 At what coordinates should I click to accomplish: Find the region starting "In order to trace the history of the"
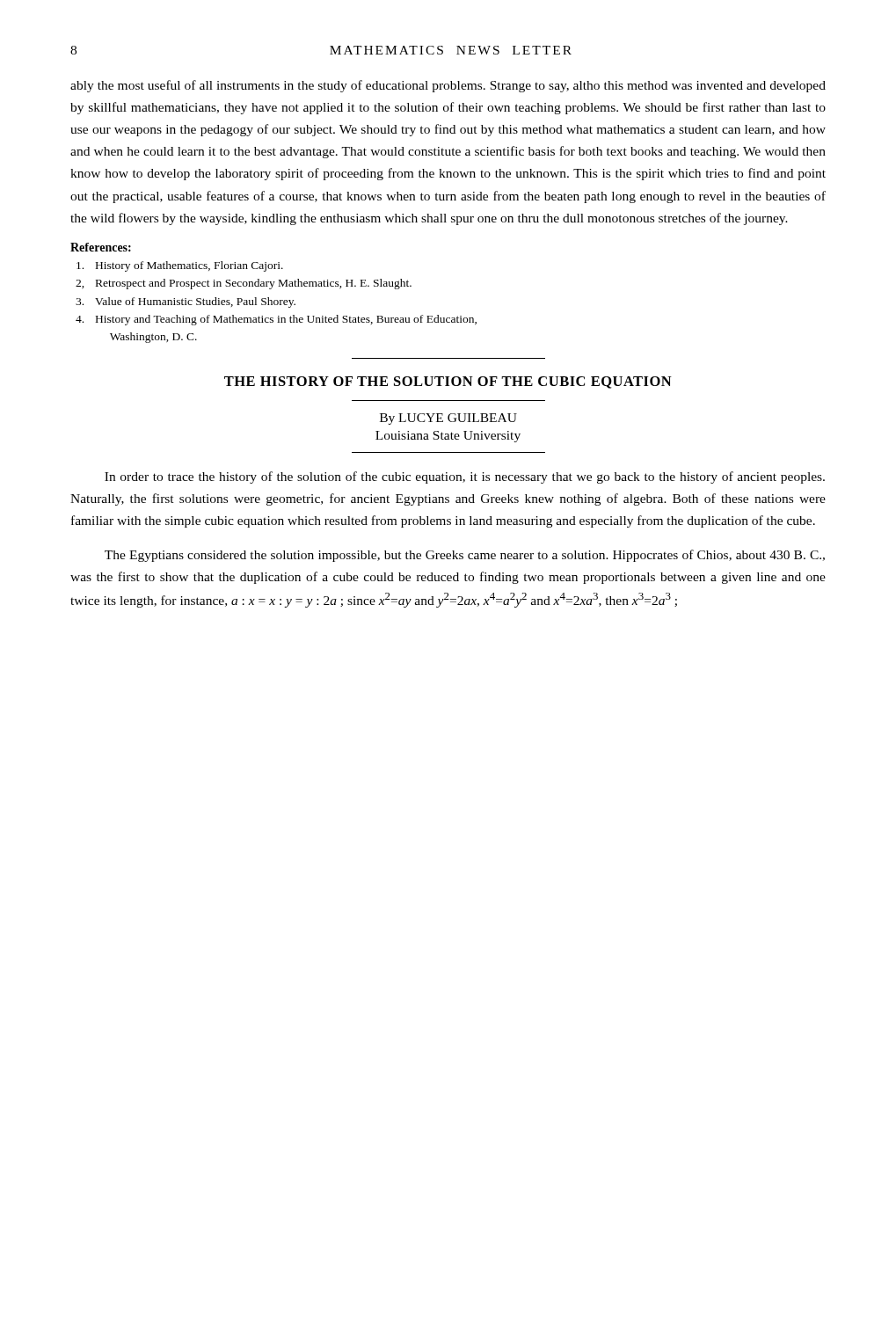click(448, 498)
